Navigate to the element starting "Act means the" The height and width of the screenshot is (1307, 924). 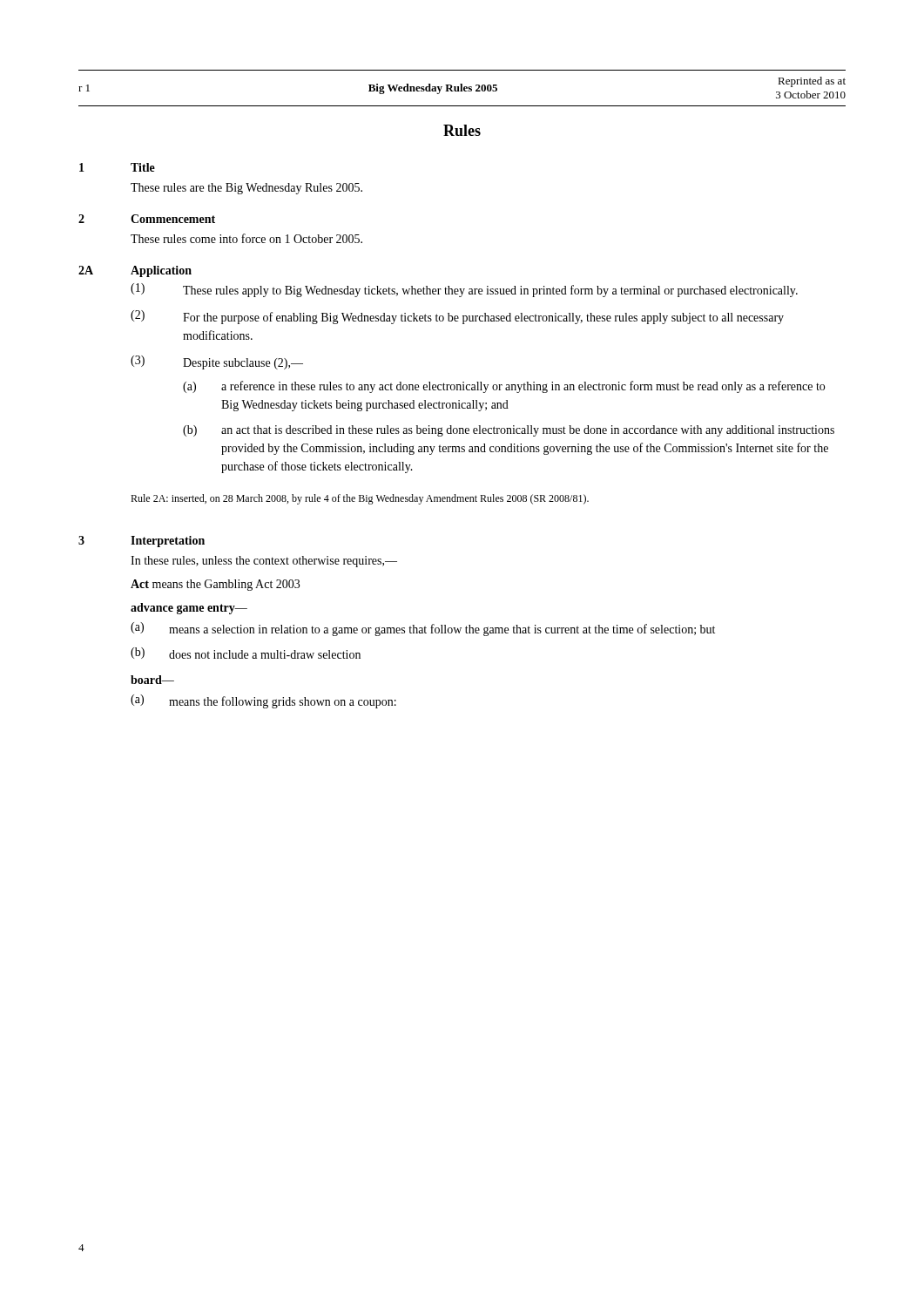point(215,584)
